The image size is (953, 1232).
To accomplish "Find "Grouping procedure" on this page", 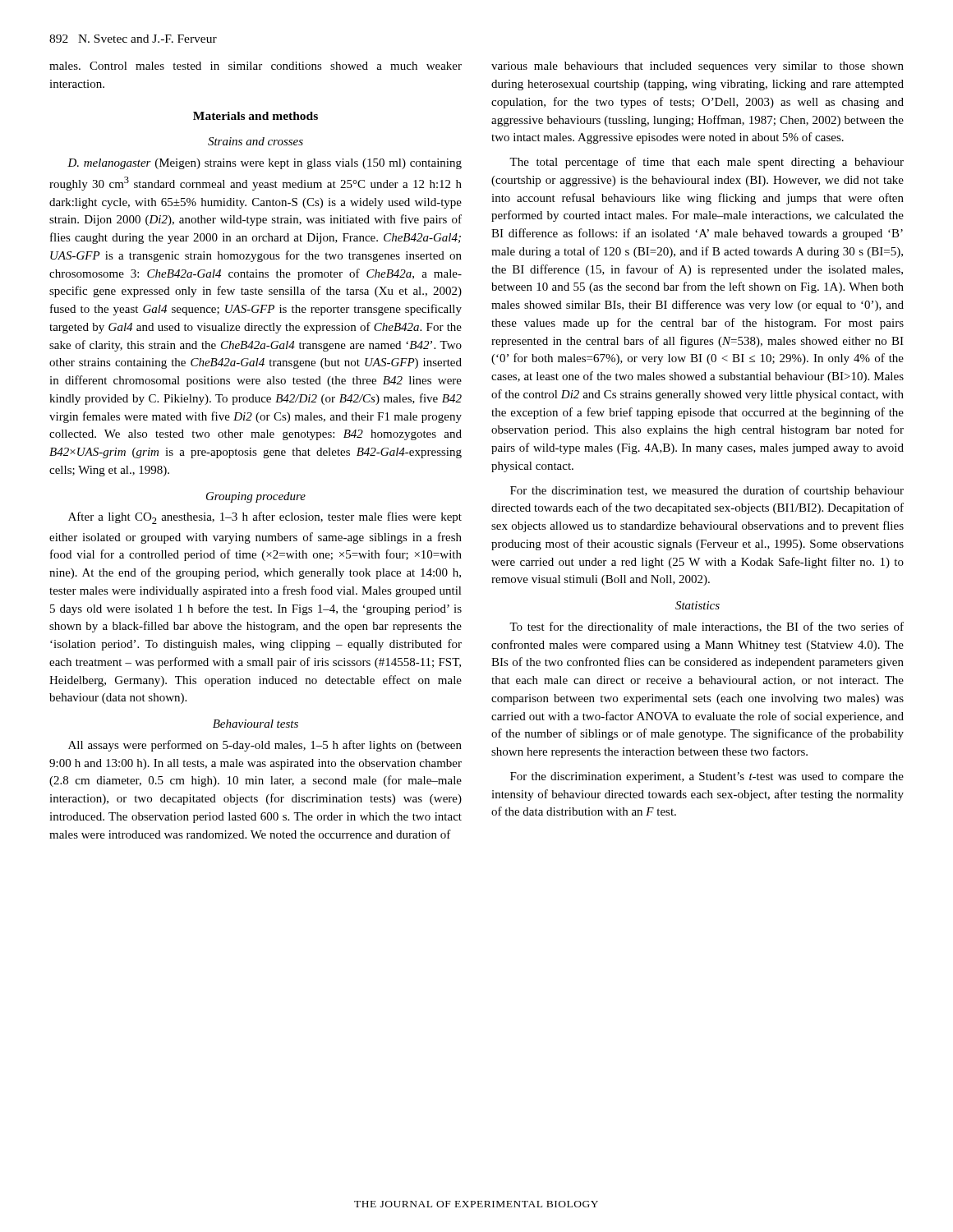I will [255, 496].
